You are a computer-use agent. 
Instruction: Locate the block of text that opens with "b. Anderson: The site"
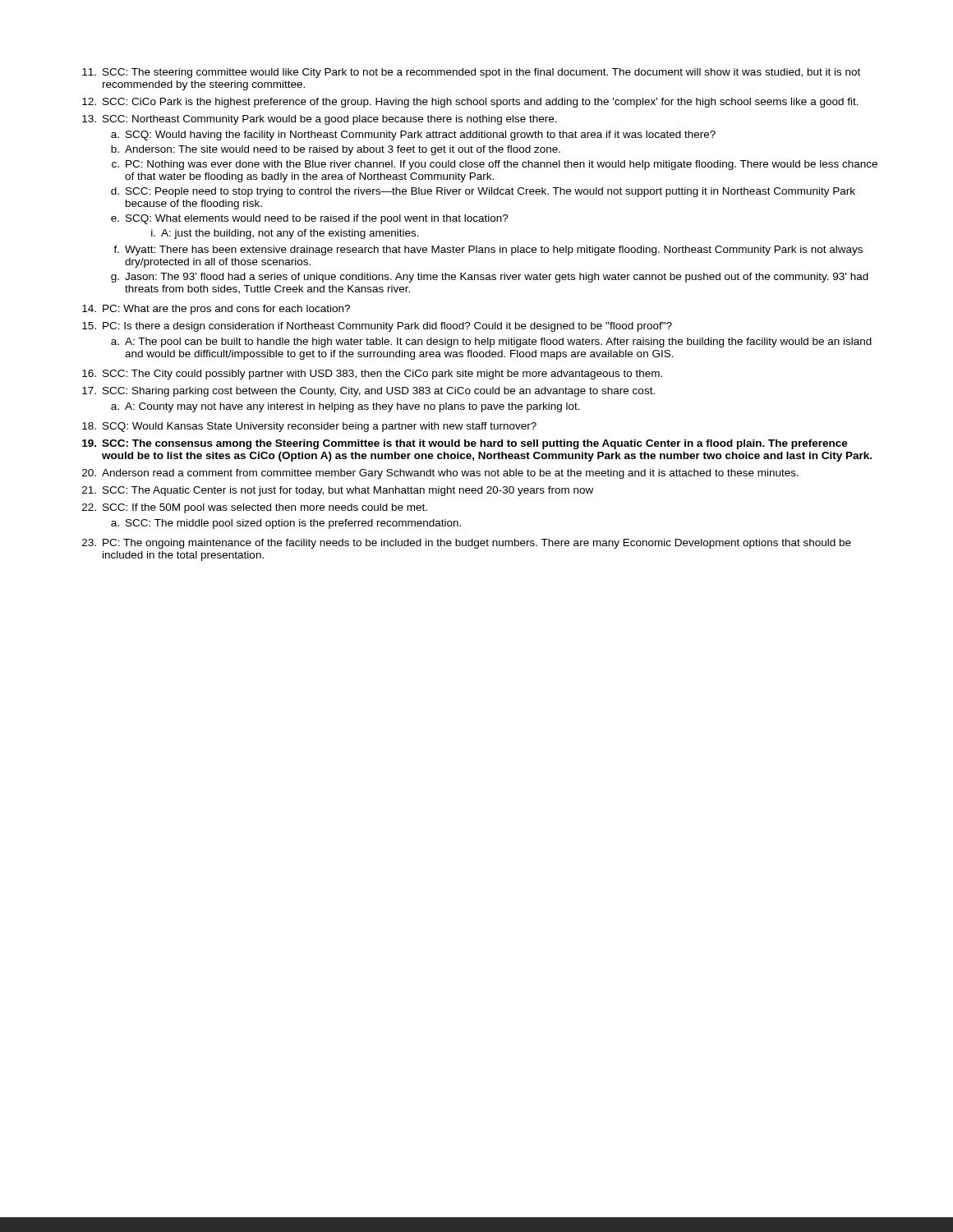tap(490, 149)
